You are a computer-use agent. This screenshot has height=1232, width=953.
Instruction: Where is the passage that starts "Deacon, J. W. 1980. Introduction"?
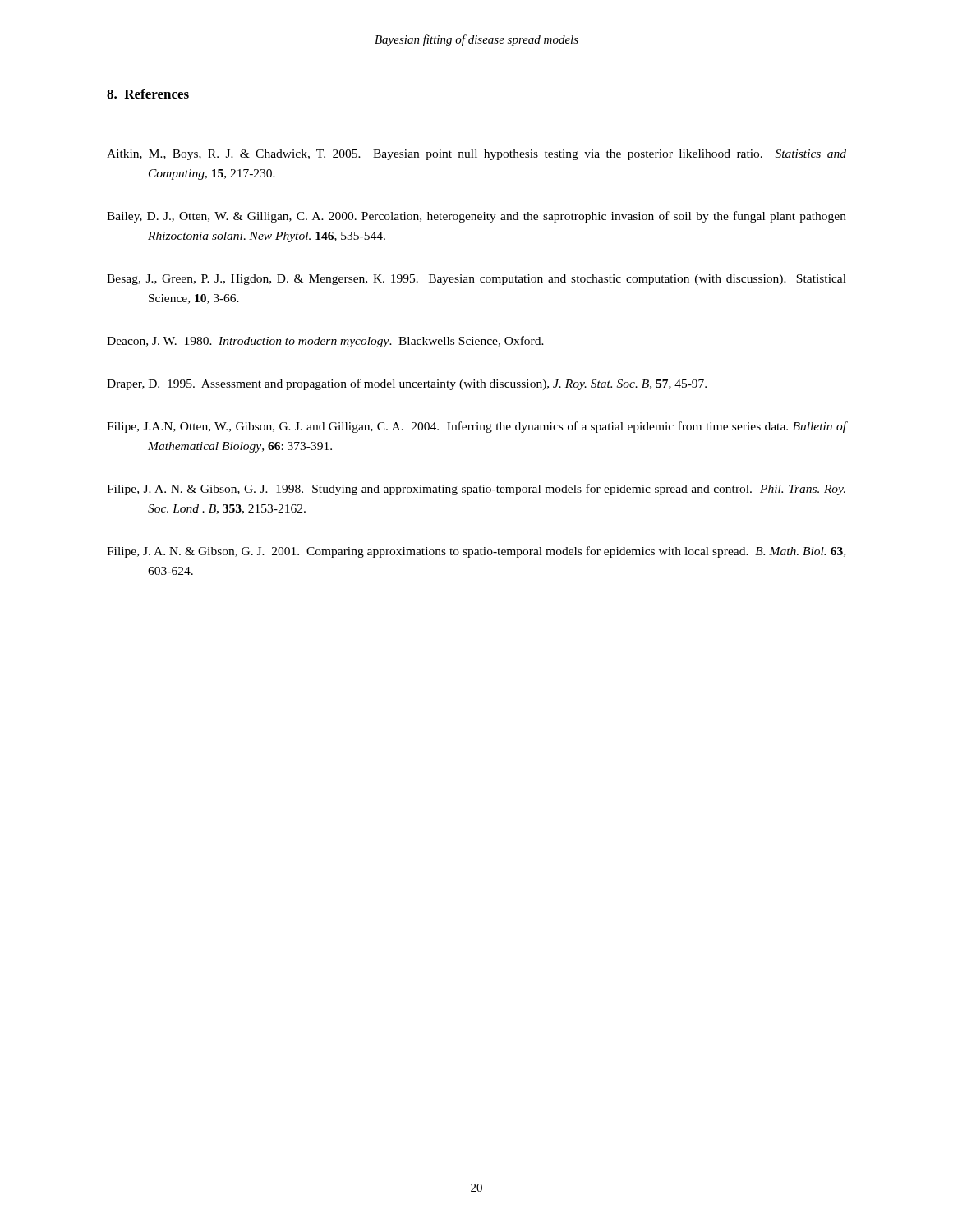(x=325, y=341)
